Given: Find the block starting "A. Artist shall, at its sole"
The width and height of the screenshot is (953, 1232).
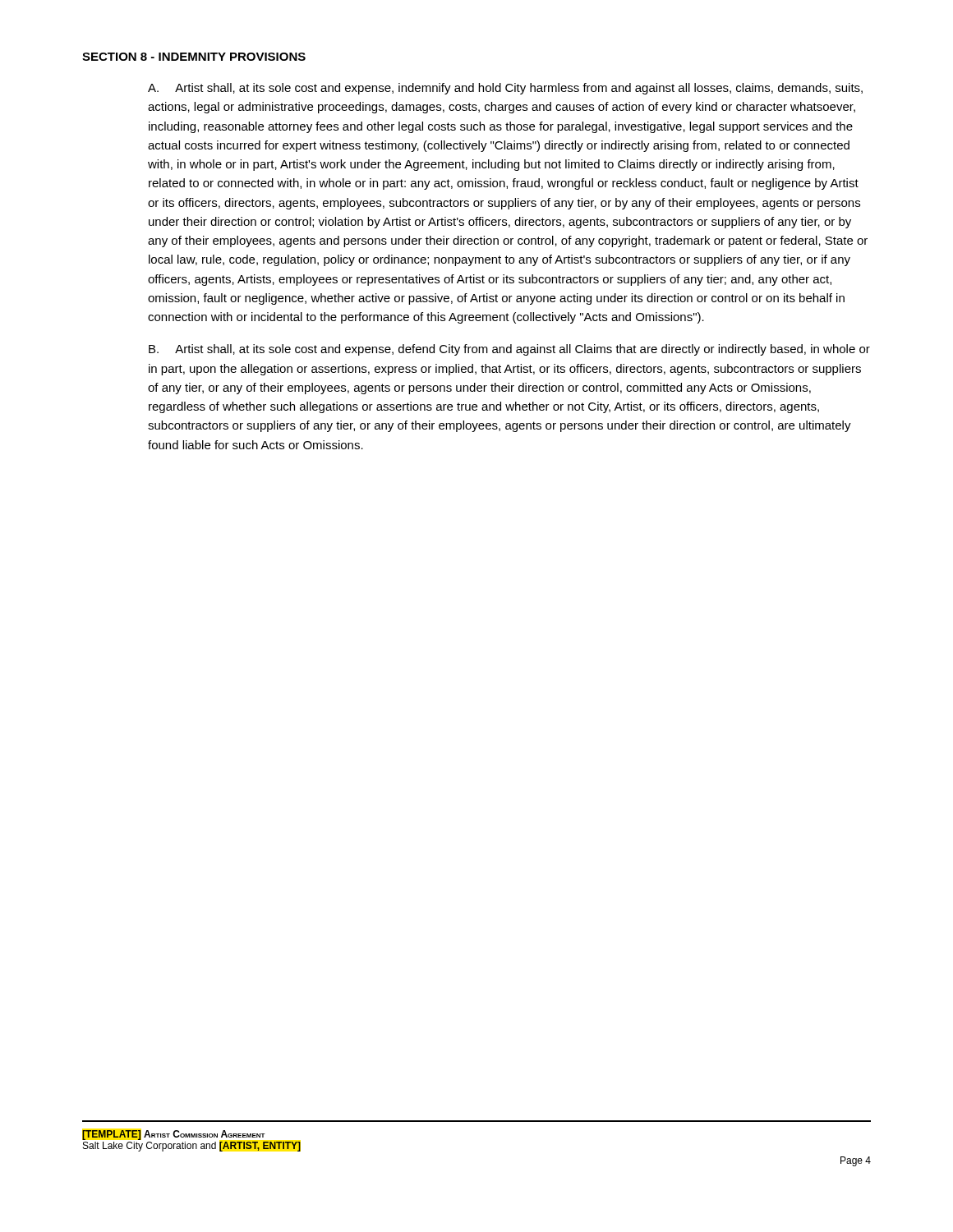Looking at the screenshot, I should pos(476,202).
